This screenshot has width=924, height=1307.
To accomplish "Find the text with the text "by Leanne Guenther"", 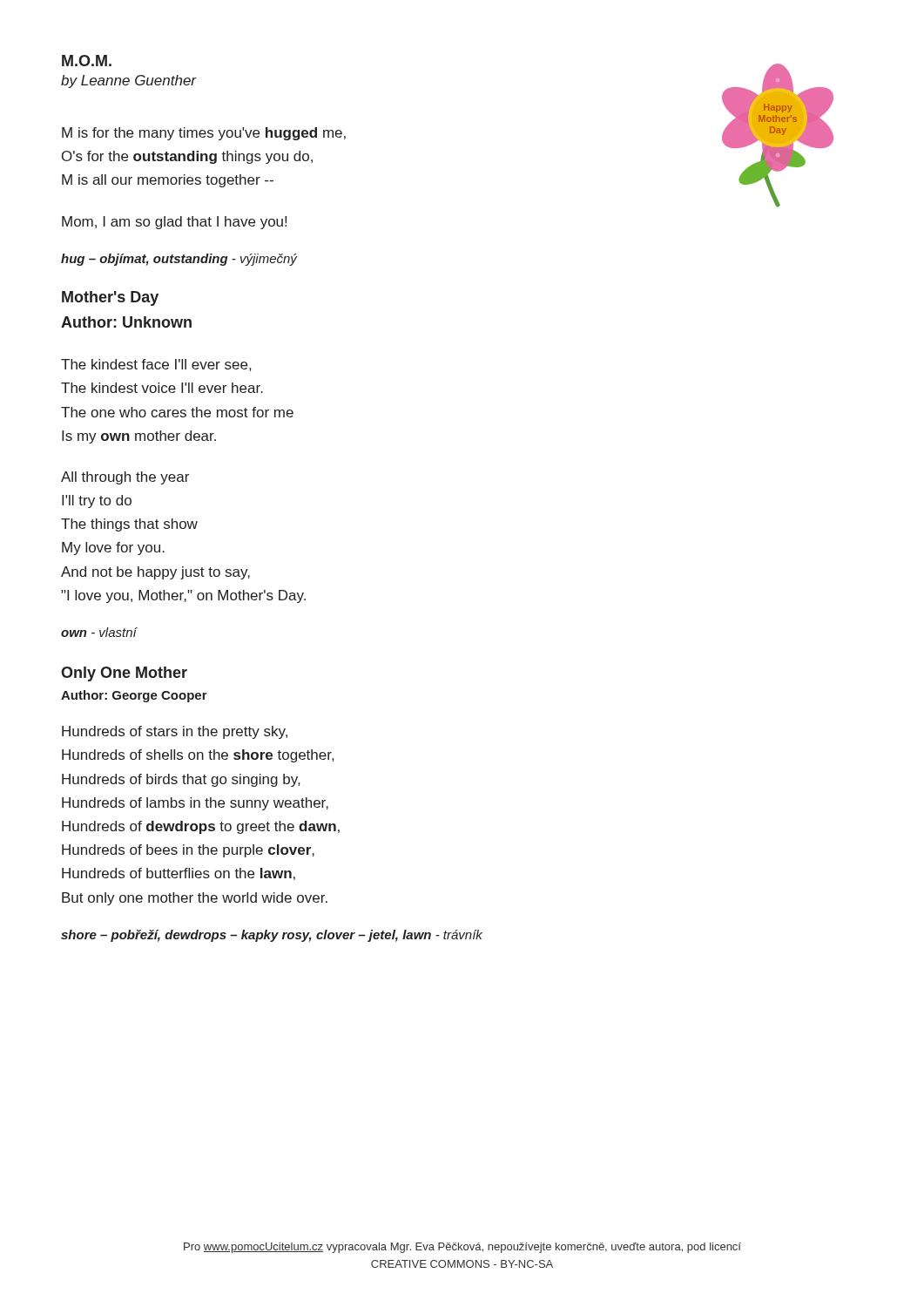I will click(x=128, y=81).
